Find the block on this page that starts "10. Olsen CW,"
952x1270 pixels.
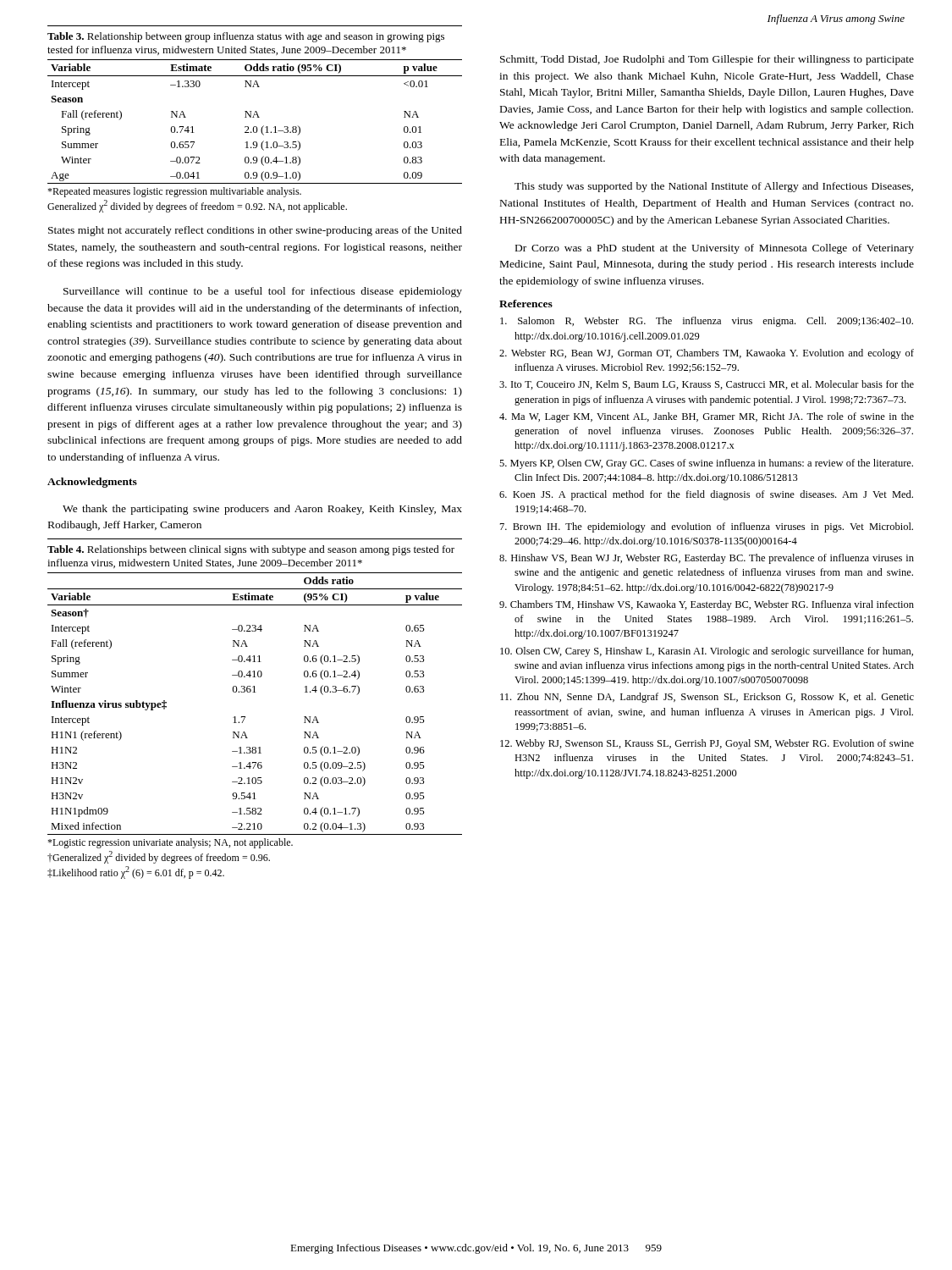pos(707,665)
